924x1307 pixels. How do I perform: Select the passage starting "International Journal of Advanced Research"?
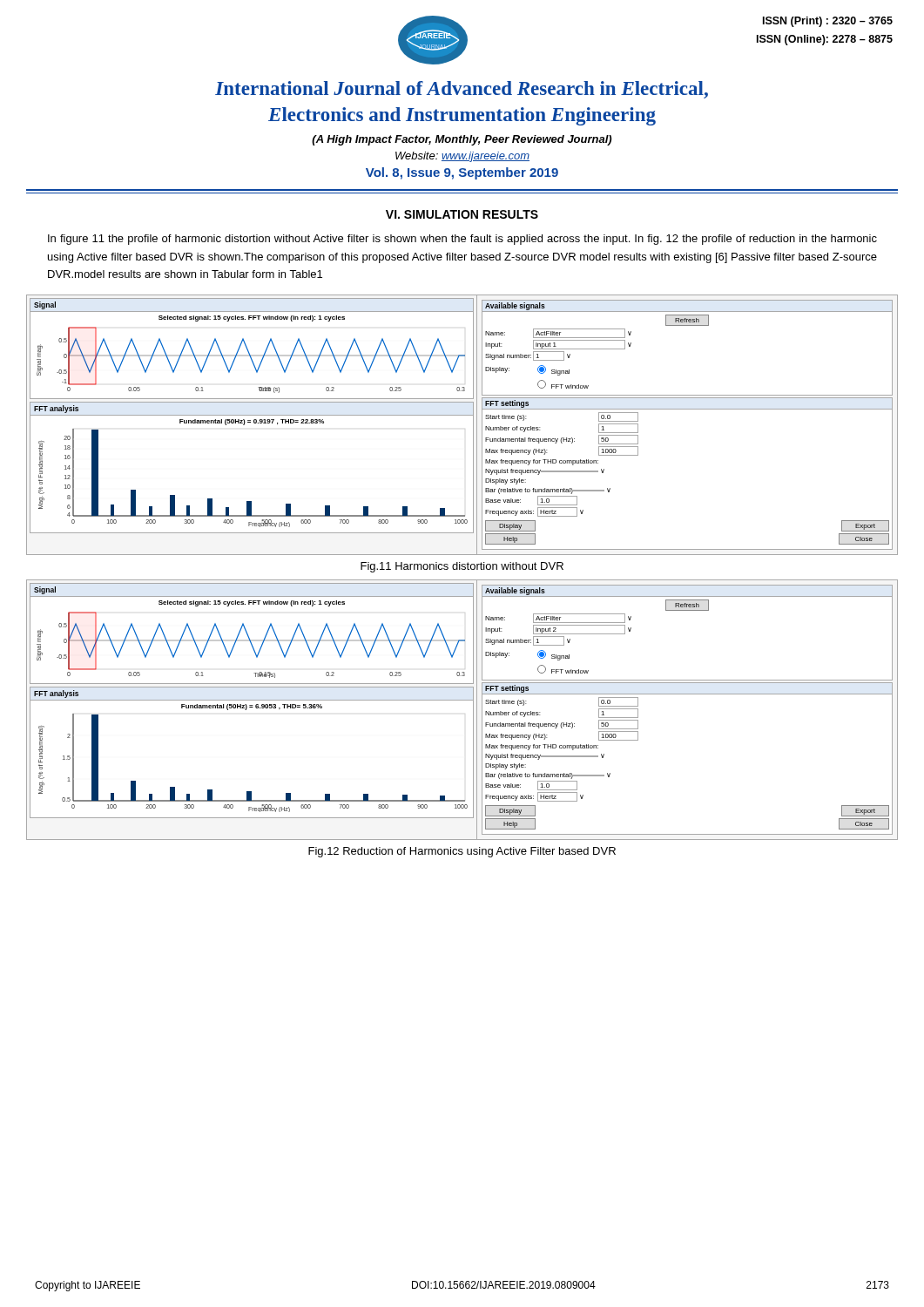pos(462,101)
